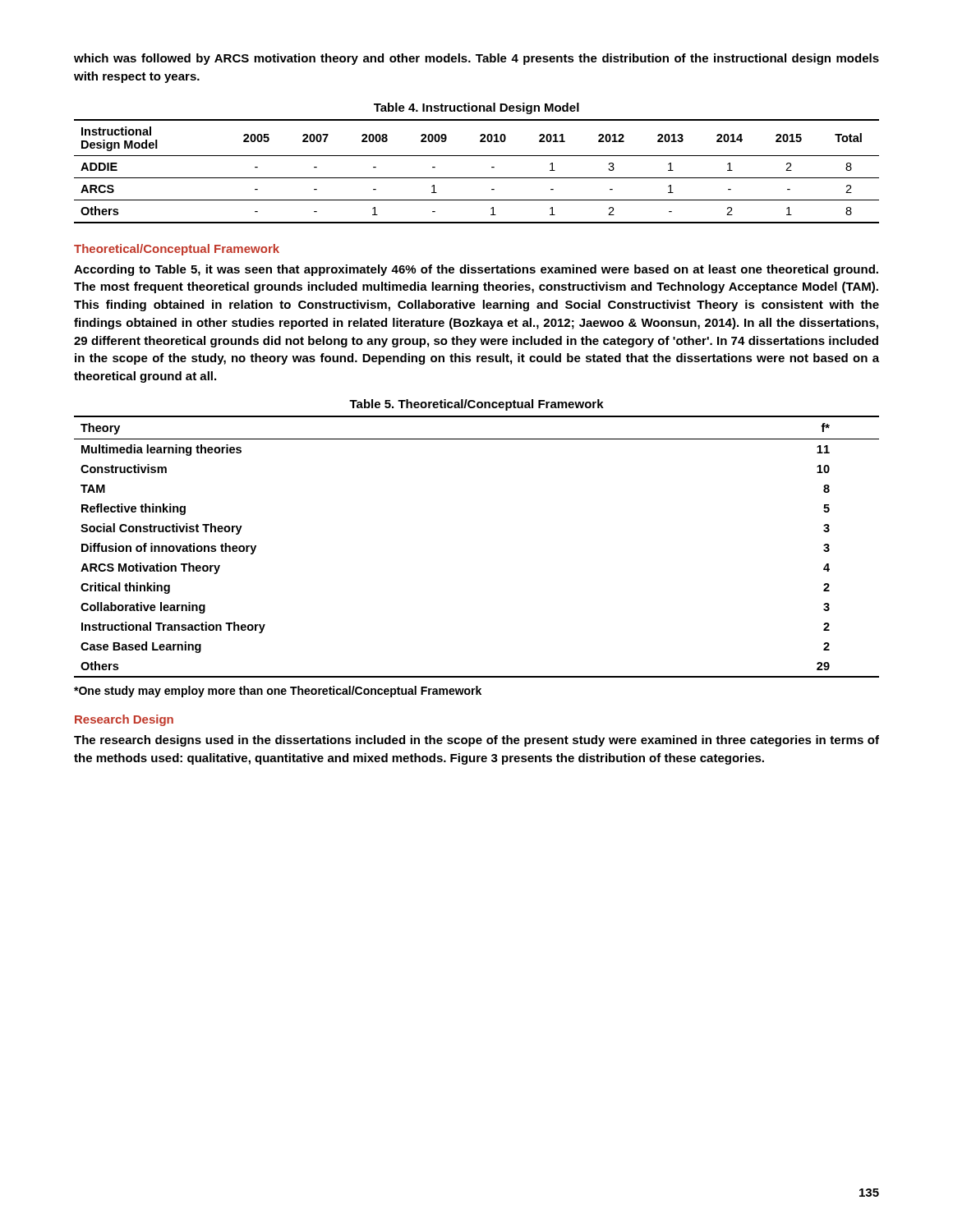
Task: Select the text block with the text "which was followed by ARCS motivation"
Action: (476, 67)
